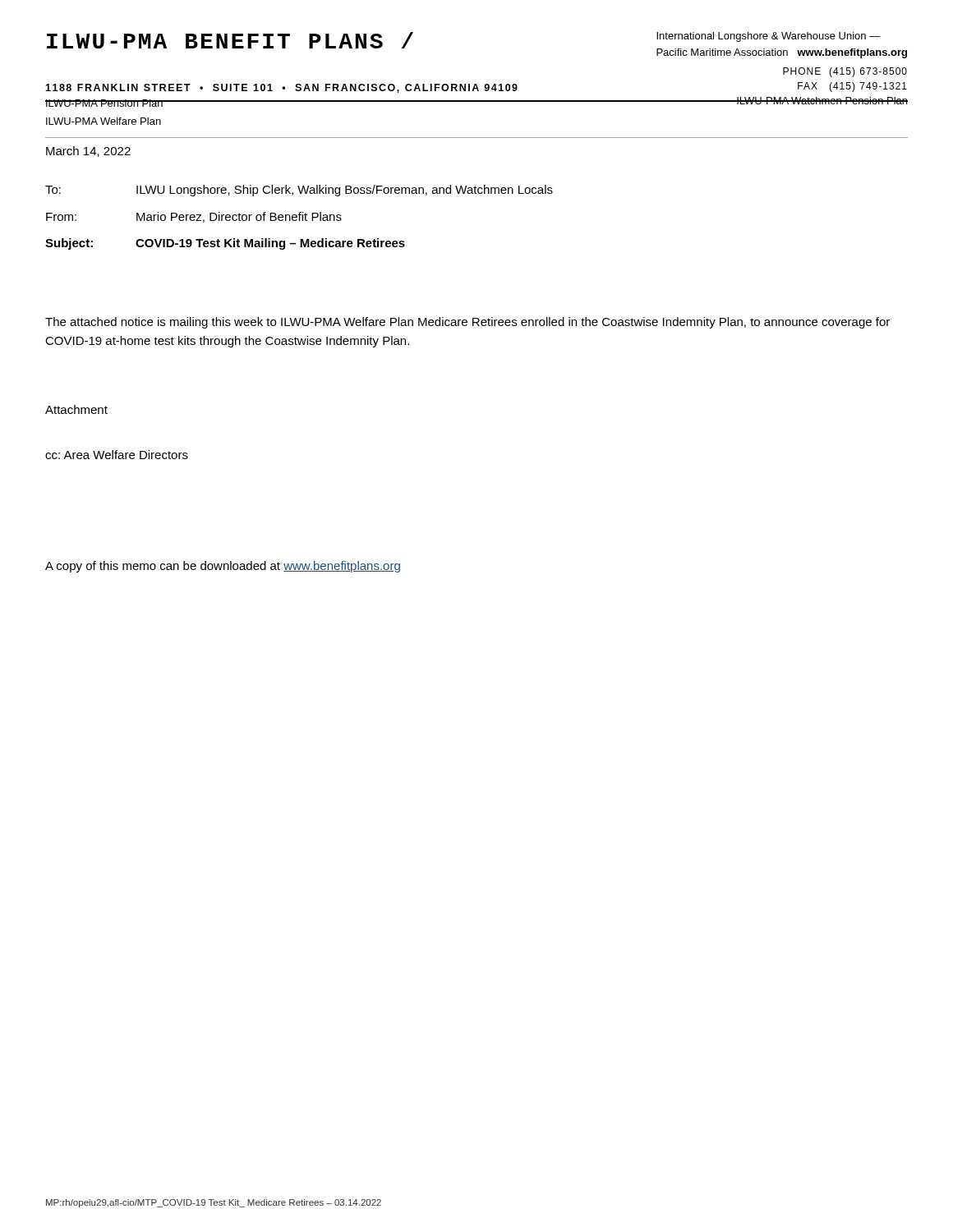953x1232 pixels.
Task: Point to the region starting "March 14, 2022"
Action: (x=88, y=151)
